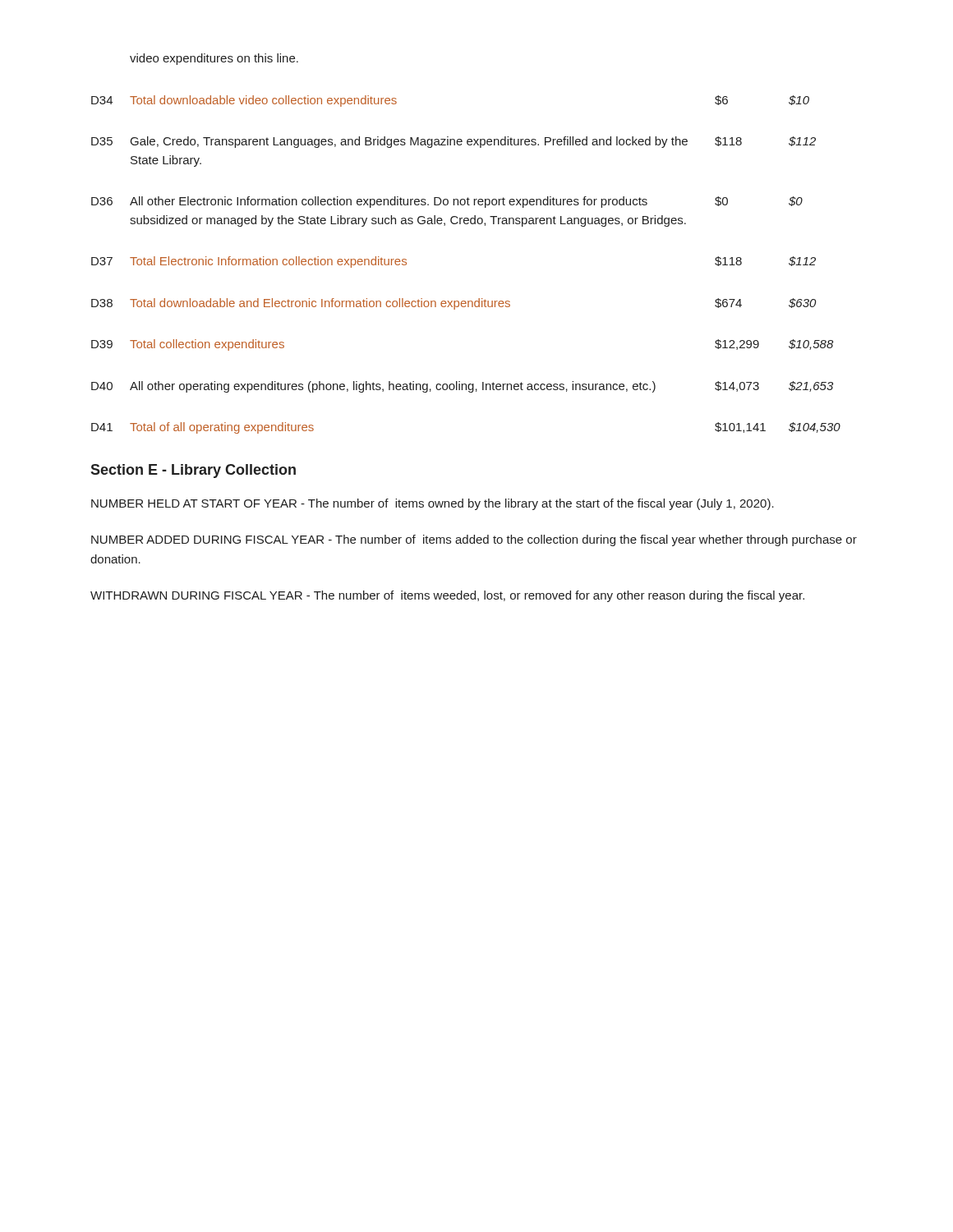Click where it says "video expenditures on this line."

(x=214, y=59)
